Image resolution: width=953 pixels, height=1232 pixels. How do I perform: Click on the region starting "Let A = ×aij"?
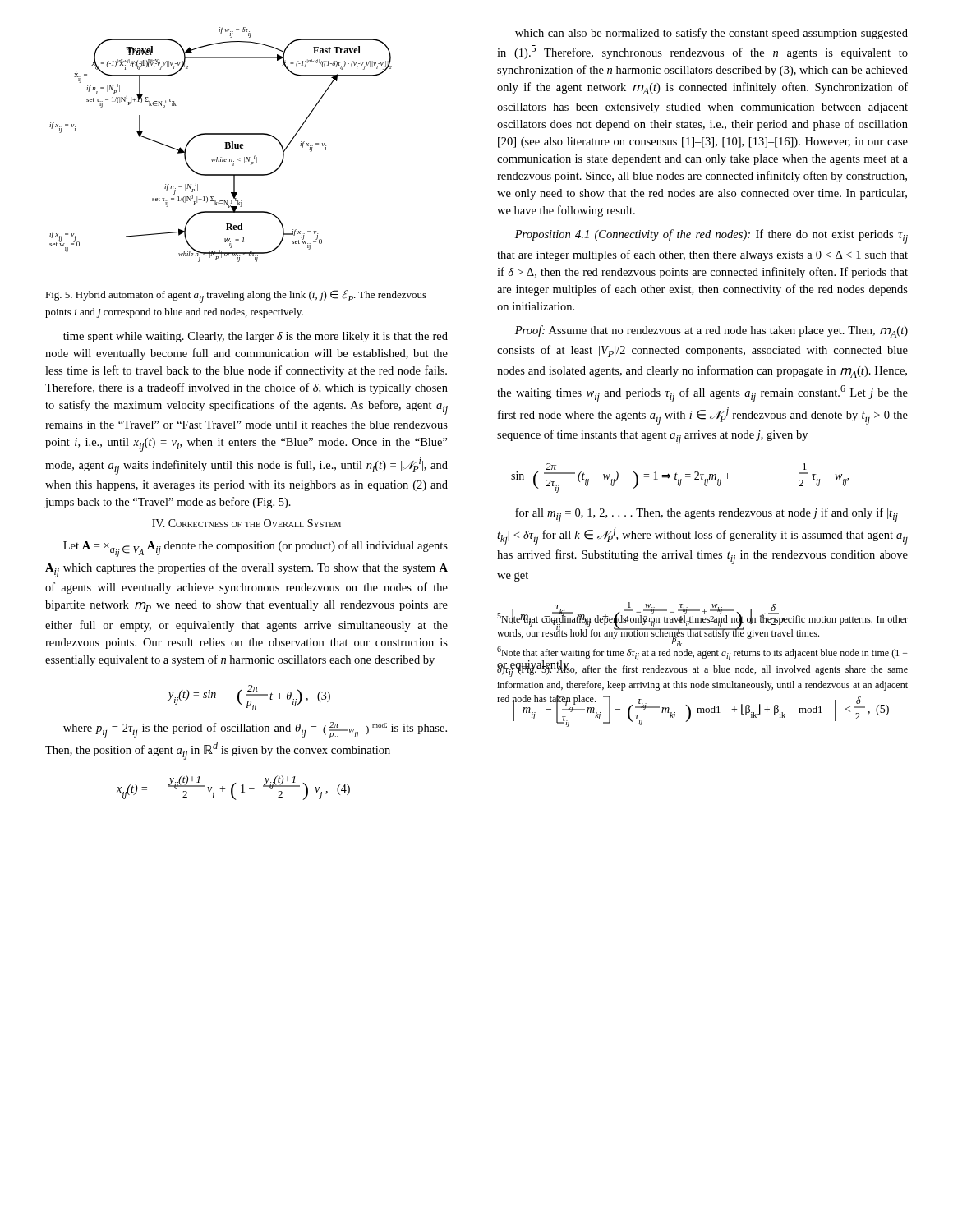pyautogui.click(x=246, y=602)
